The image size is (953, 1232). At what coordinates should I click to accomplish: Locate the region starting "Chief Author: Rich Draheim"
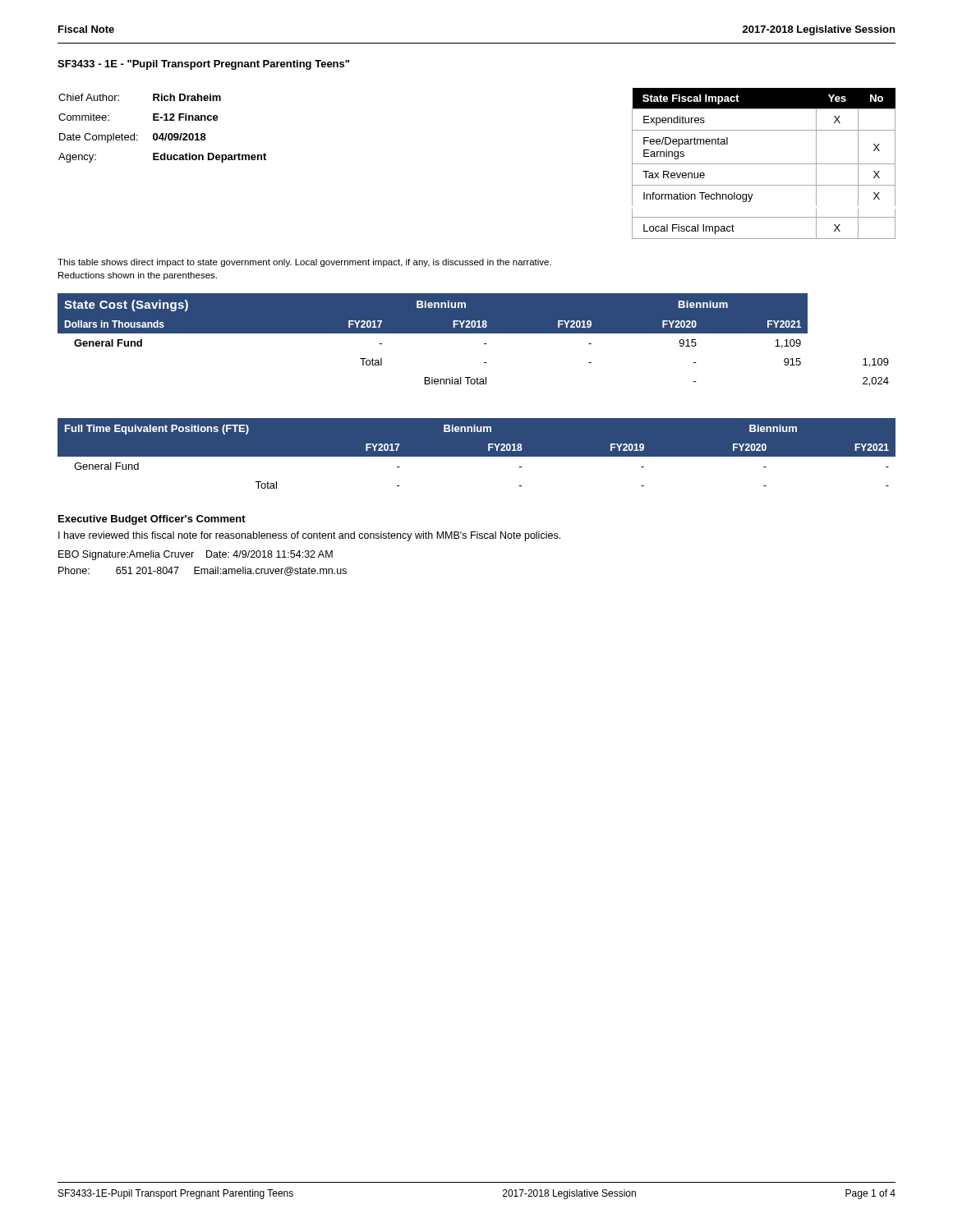click(x=162, y=127)
